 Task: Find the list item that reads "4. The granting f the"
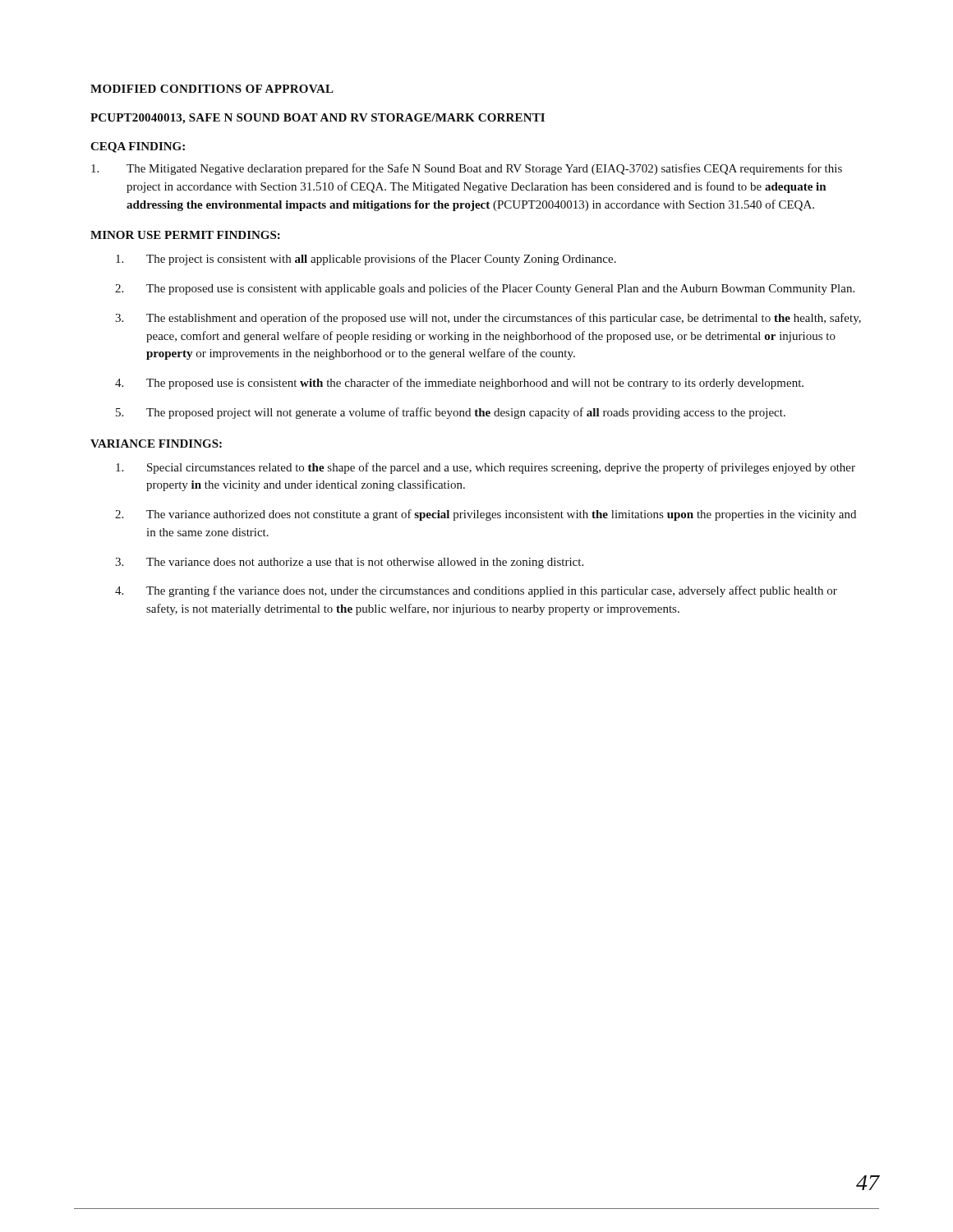click(489, 600)
